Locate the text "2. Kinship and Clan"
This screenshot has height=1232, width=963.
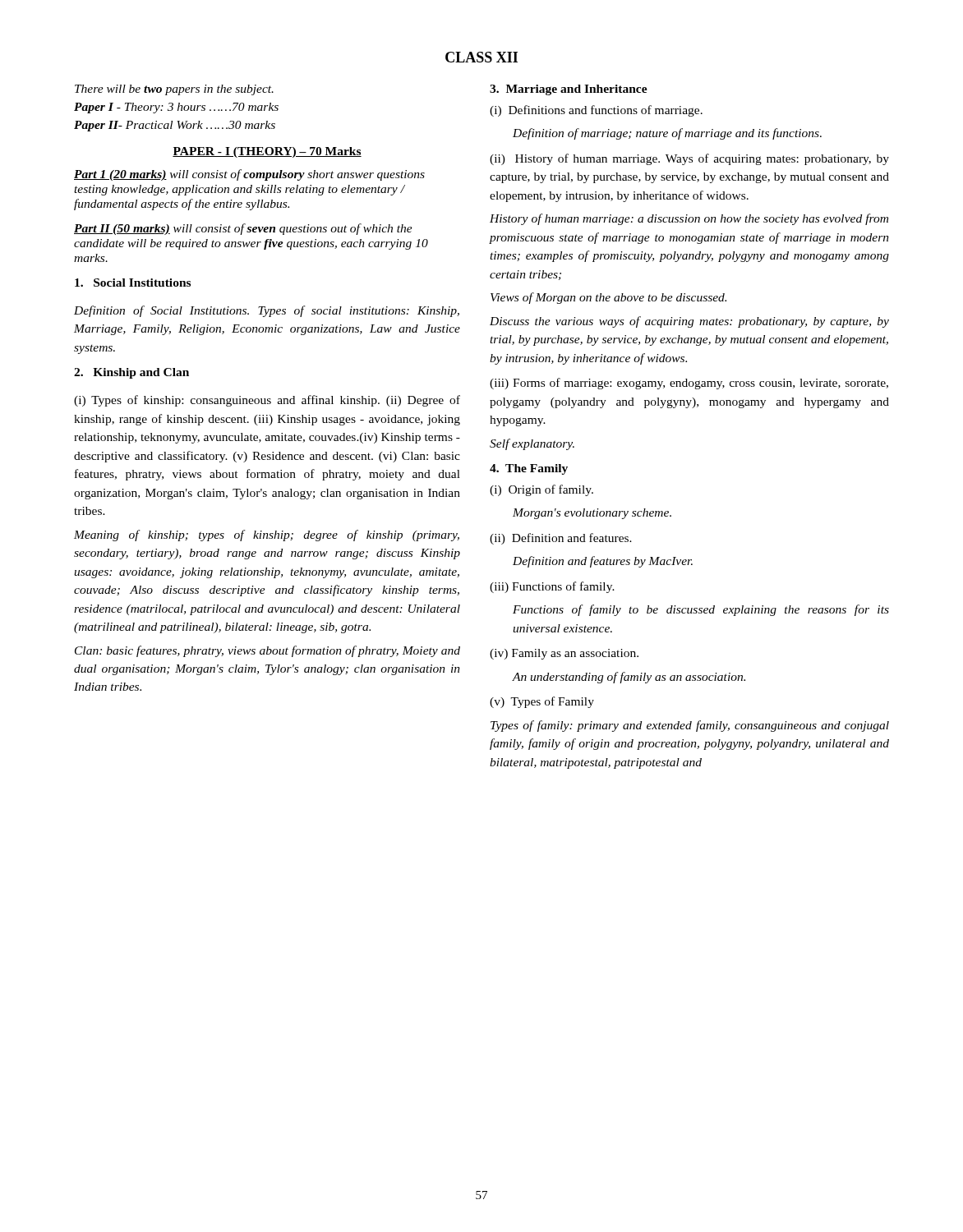pyautogui.click(x=131, y=373)
